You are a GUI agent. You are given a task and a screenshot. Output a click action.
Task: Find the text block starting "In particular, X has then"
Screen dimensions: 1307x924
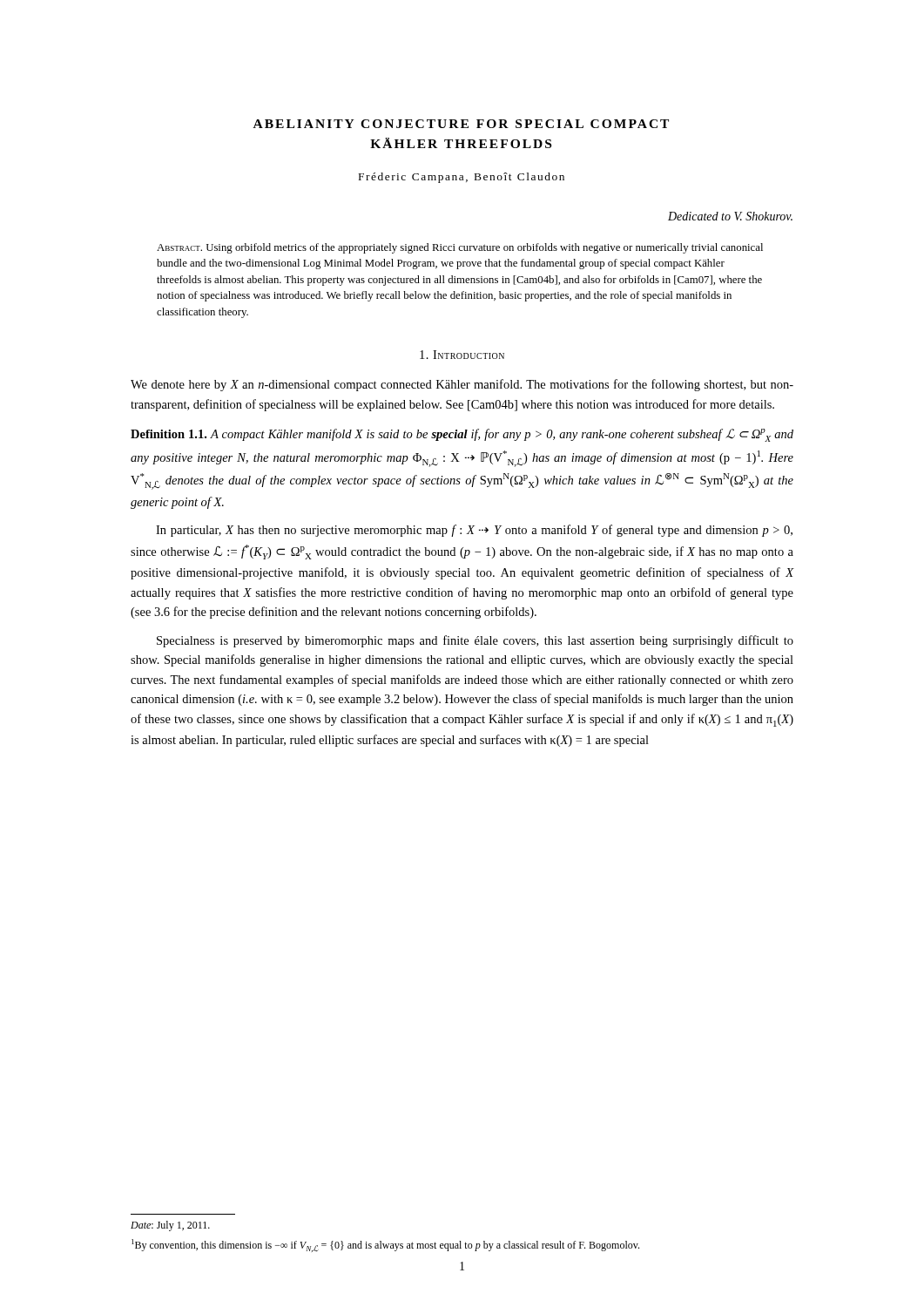[462, 571]
